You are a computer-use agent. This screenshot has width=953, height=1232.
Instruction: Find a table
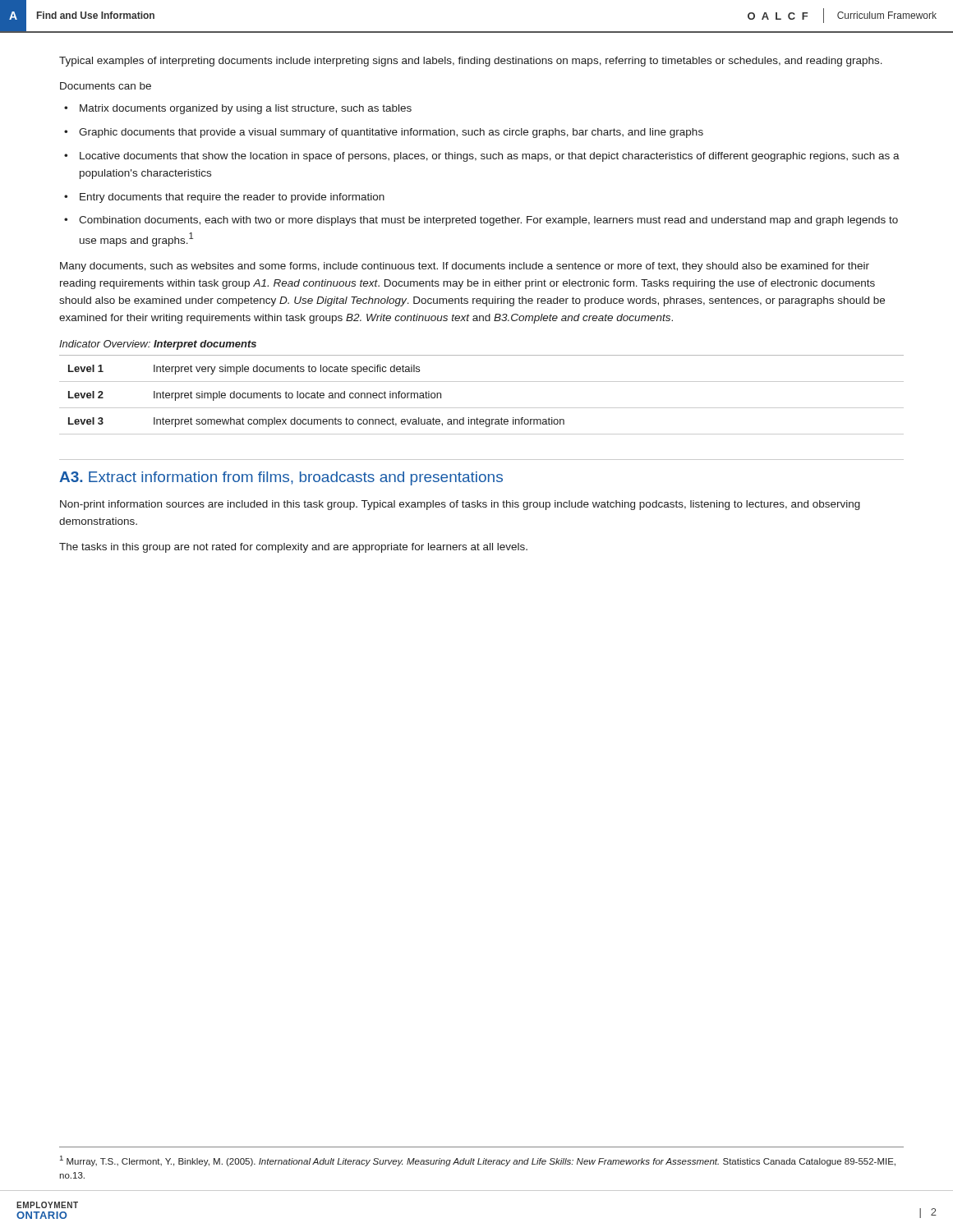481,395
